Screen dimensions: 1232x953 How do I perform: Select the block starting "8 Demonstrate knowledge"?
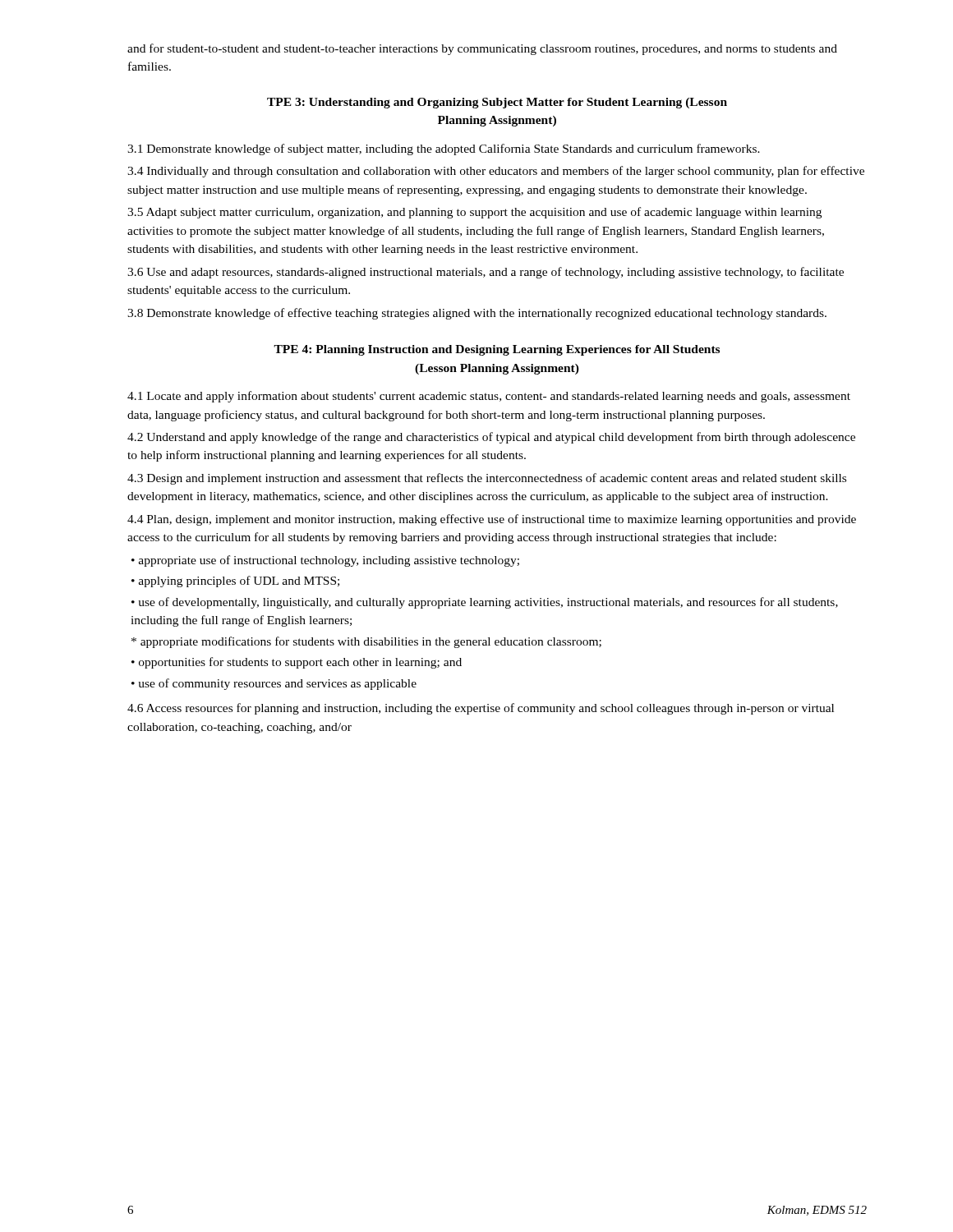(x=477, y=312)
